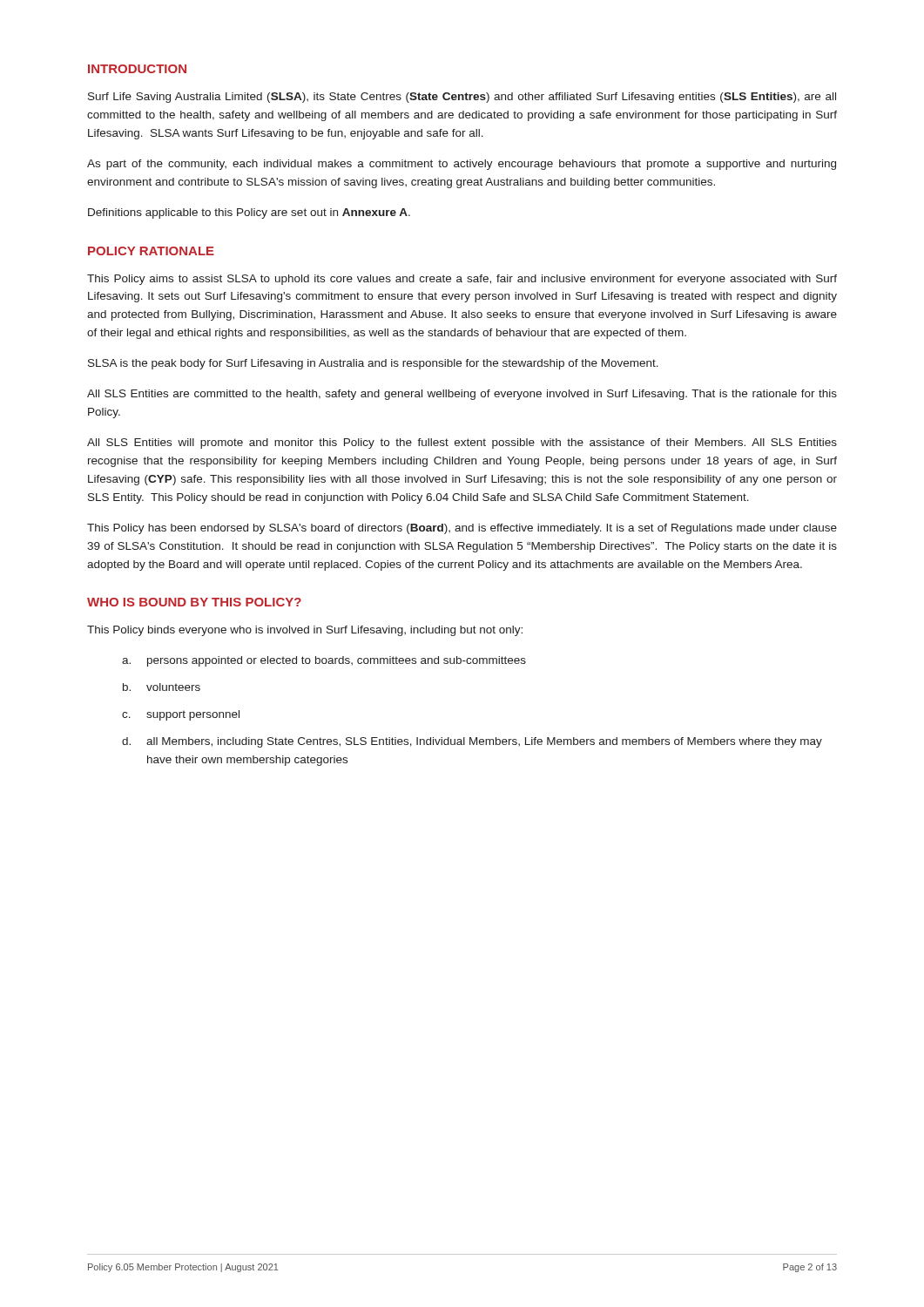Image resolution: width=924 pixels, height=1307 pixels.
Task: Click on the passage starting "As part of the community, each individual makes"
Action: tap(462, 172)
